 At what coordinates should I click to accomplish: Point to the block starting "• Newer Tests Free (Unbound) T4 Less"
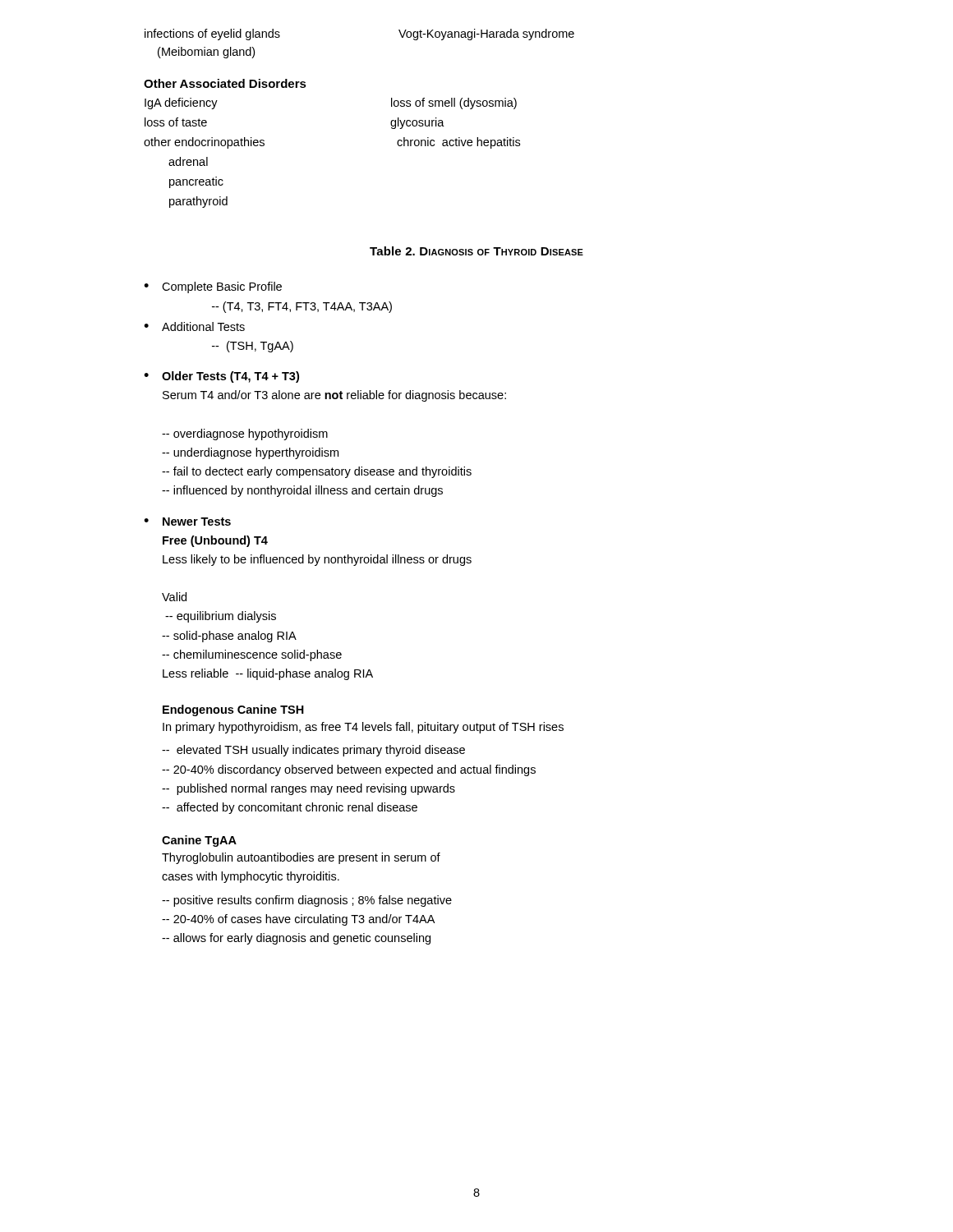point(187,522)
